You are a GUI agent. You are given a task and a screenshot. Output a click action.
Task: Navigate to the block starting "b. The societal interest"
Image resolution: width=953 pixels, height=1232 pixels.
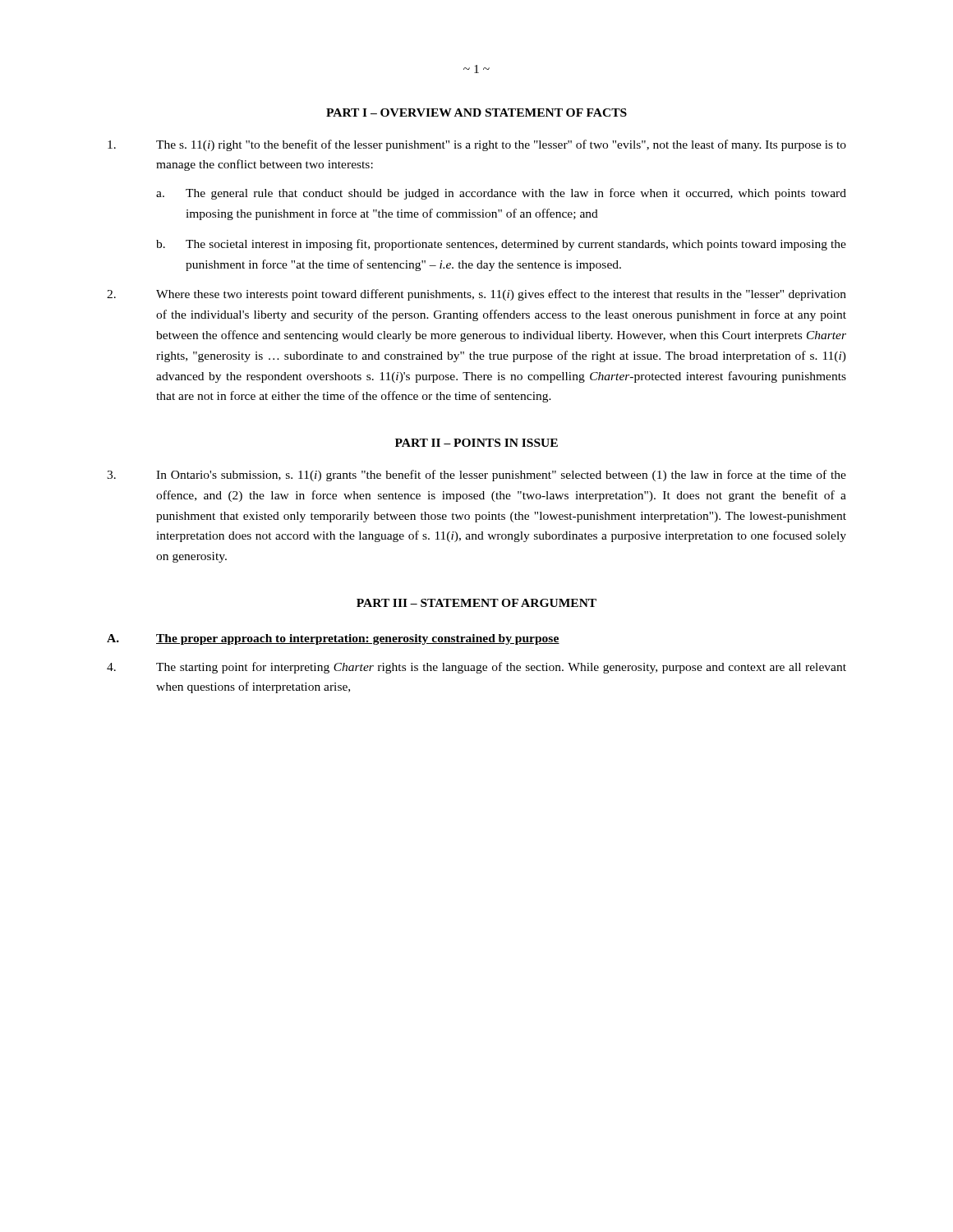(x=501, y=254)
